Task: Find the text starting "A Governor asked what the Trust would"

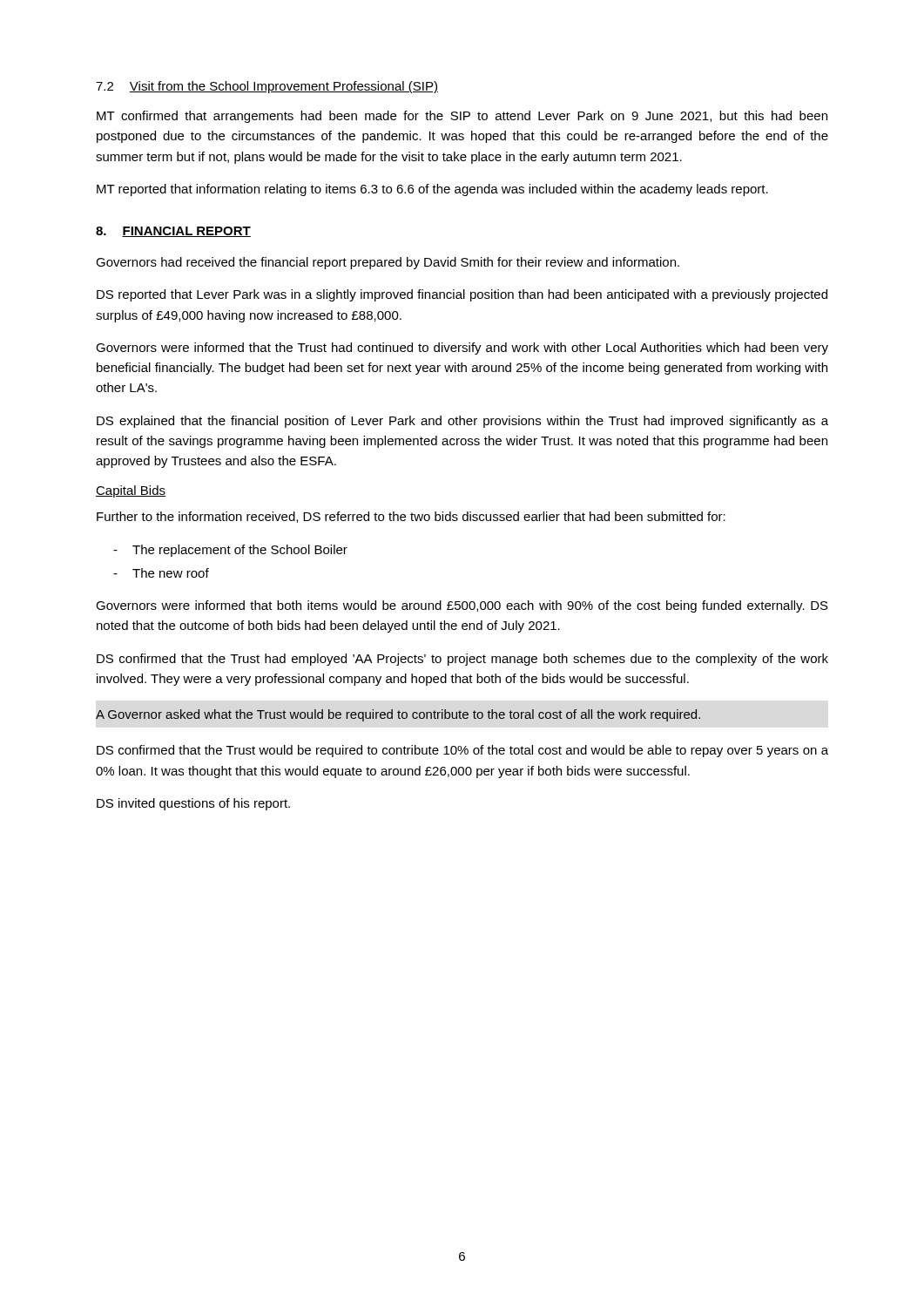Action: coord(399,714)
